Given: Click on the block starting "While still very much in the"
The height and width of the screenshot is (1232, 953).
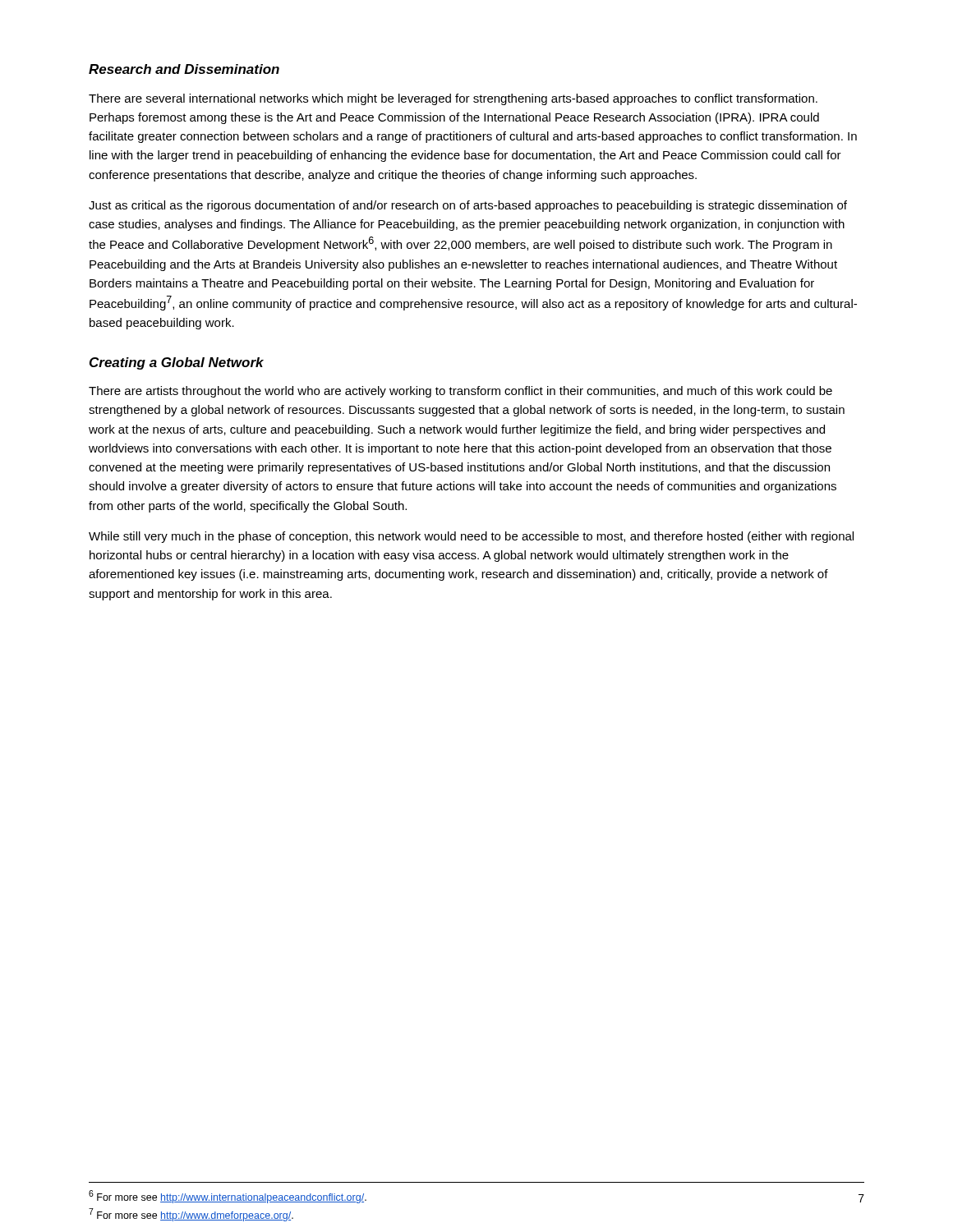Looking at the screenshot, I should [x=476, y=565].
